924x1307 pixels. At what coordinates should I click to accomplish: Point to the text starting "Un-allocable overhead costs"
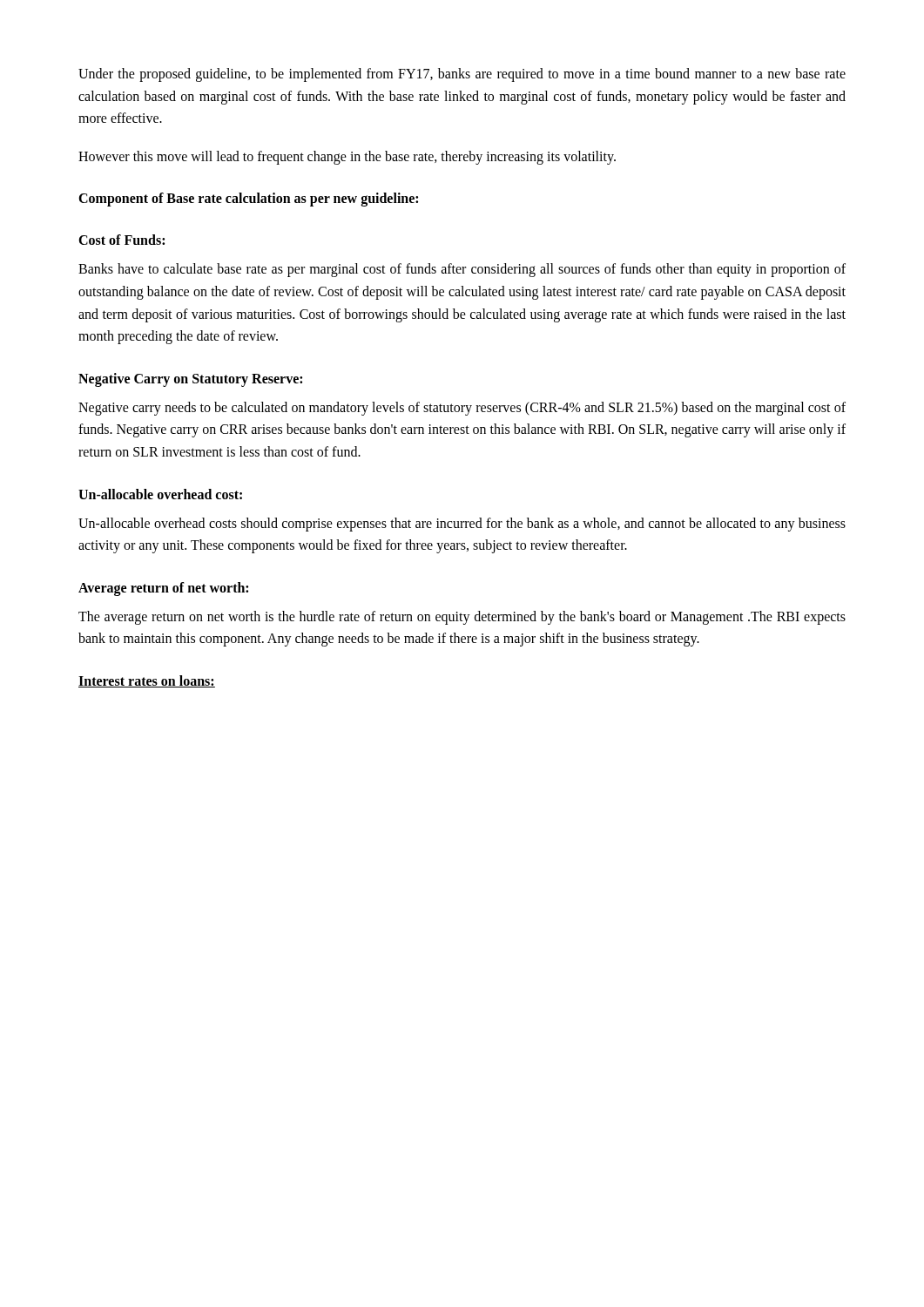462,534
